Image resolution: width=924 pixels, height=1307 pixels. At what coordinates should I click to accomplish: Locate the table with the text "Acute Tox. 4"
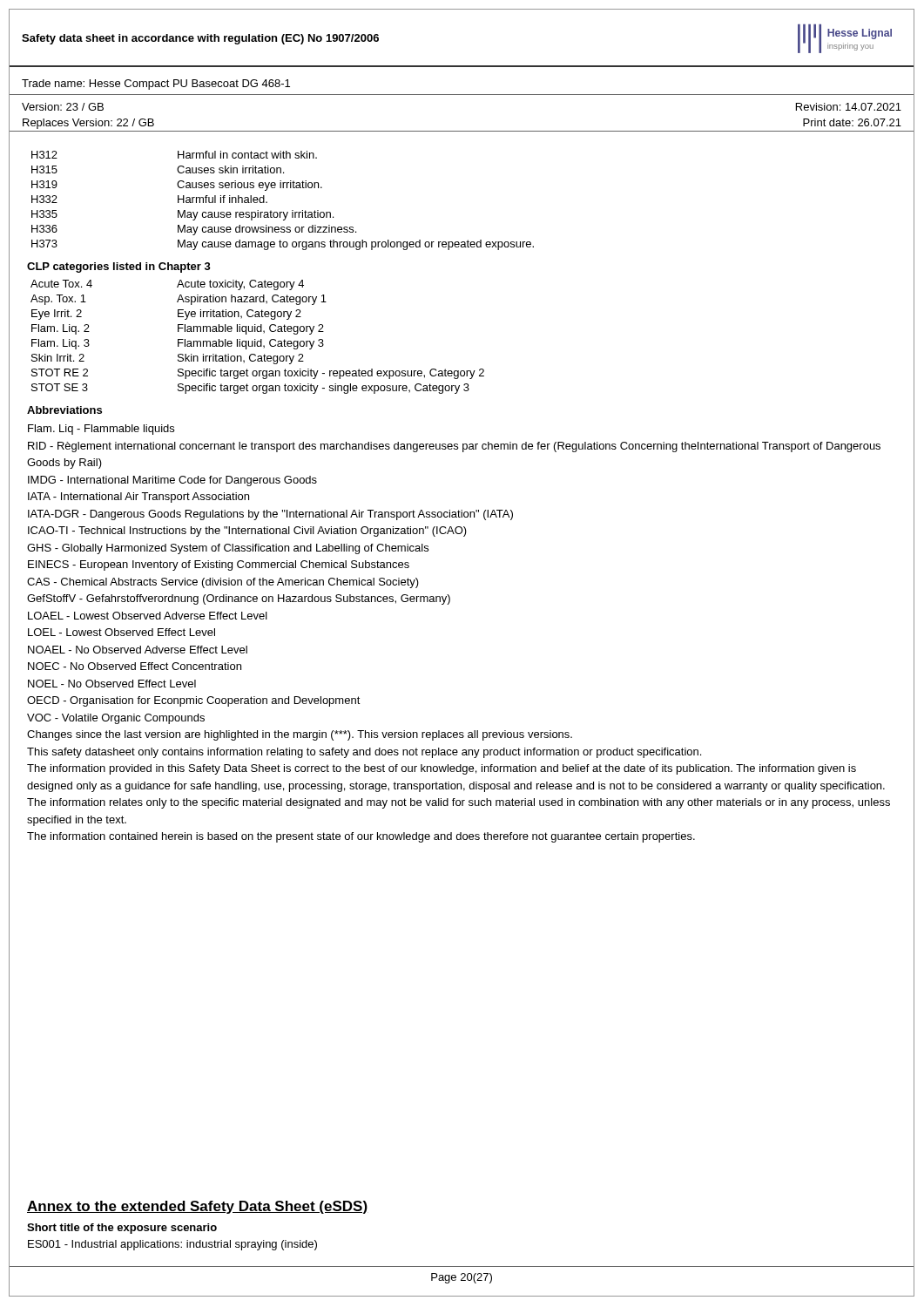coord(462,335)
